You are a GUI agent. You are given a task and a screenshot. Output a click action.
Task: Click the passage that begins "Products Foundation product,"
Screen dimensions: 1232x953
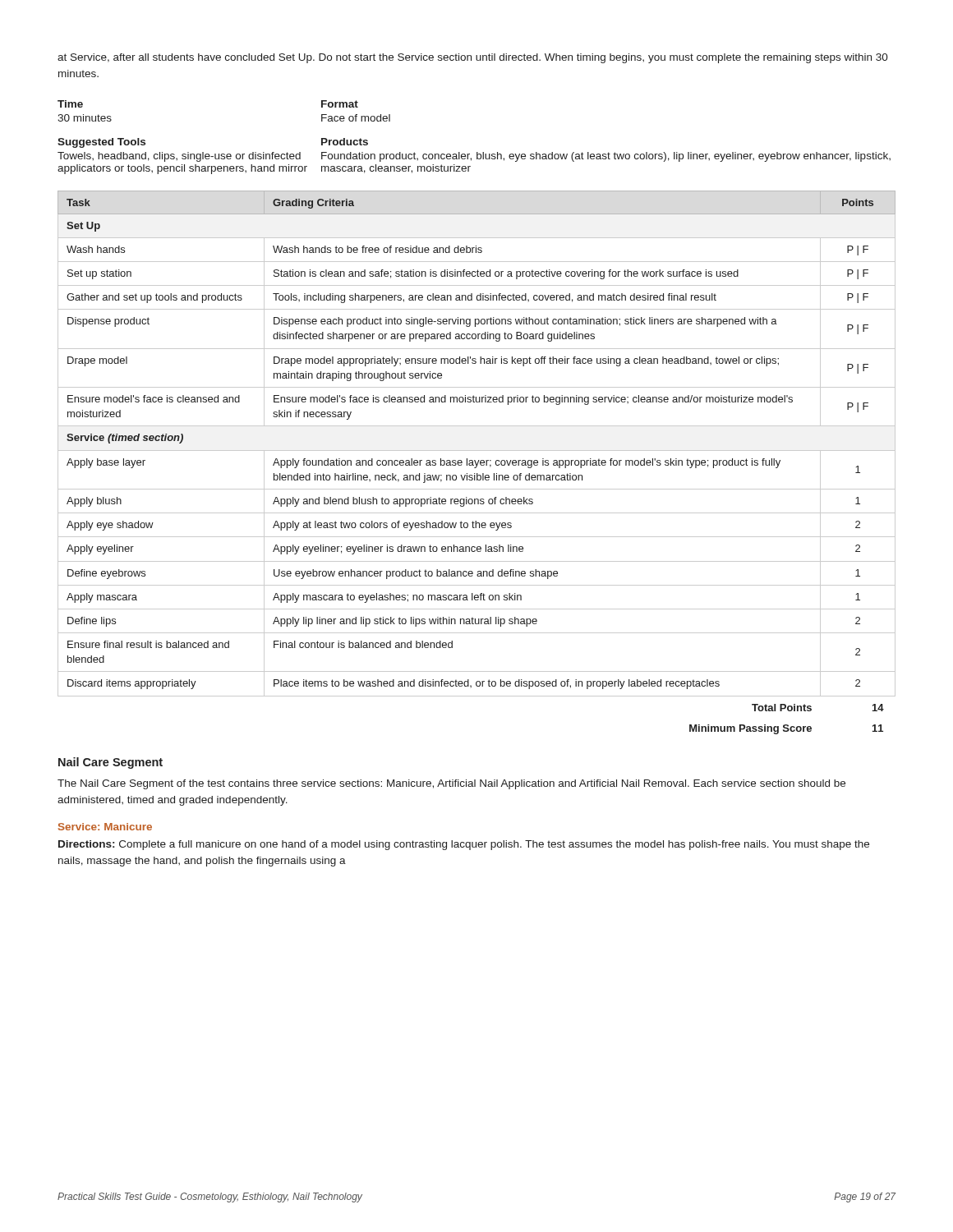click(x=608, y=154)
